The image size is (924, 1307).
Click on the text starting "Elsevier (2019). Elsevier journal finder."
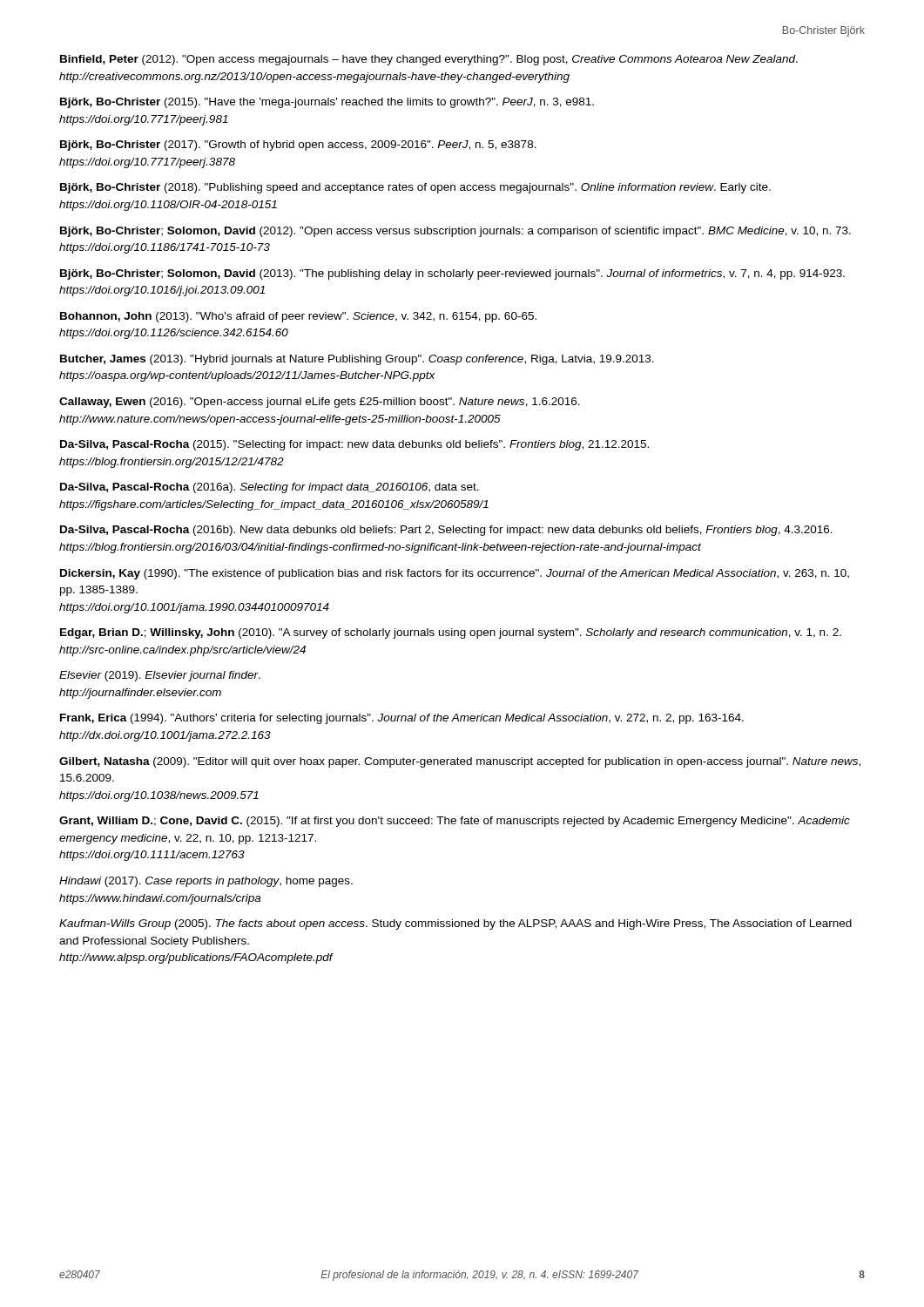[160, 676]
